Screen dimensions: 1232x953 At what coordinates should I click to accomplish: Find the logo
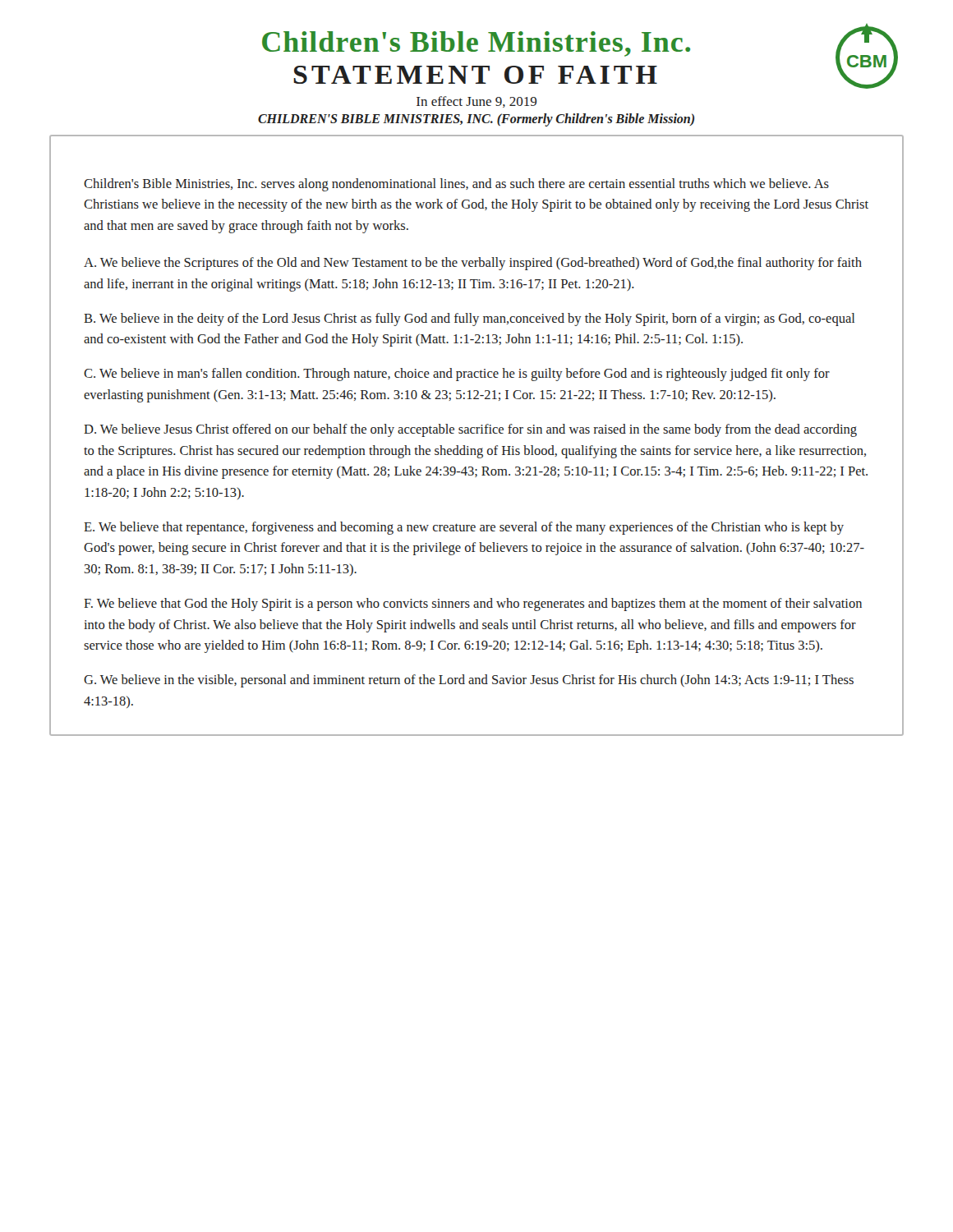pos(867,55)
